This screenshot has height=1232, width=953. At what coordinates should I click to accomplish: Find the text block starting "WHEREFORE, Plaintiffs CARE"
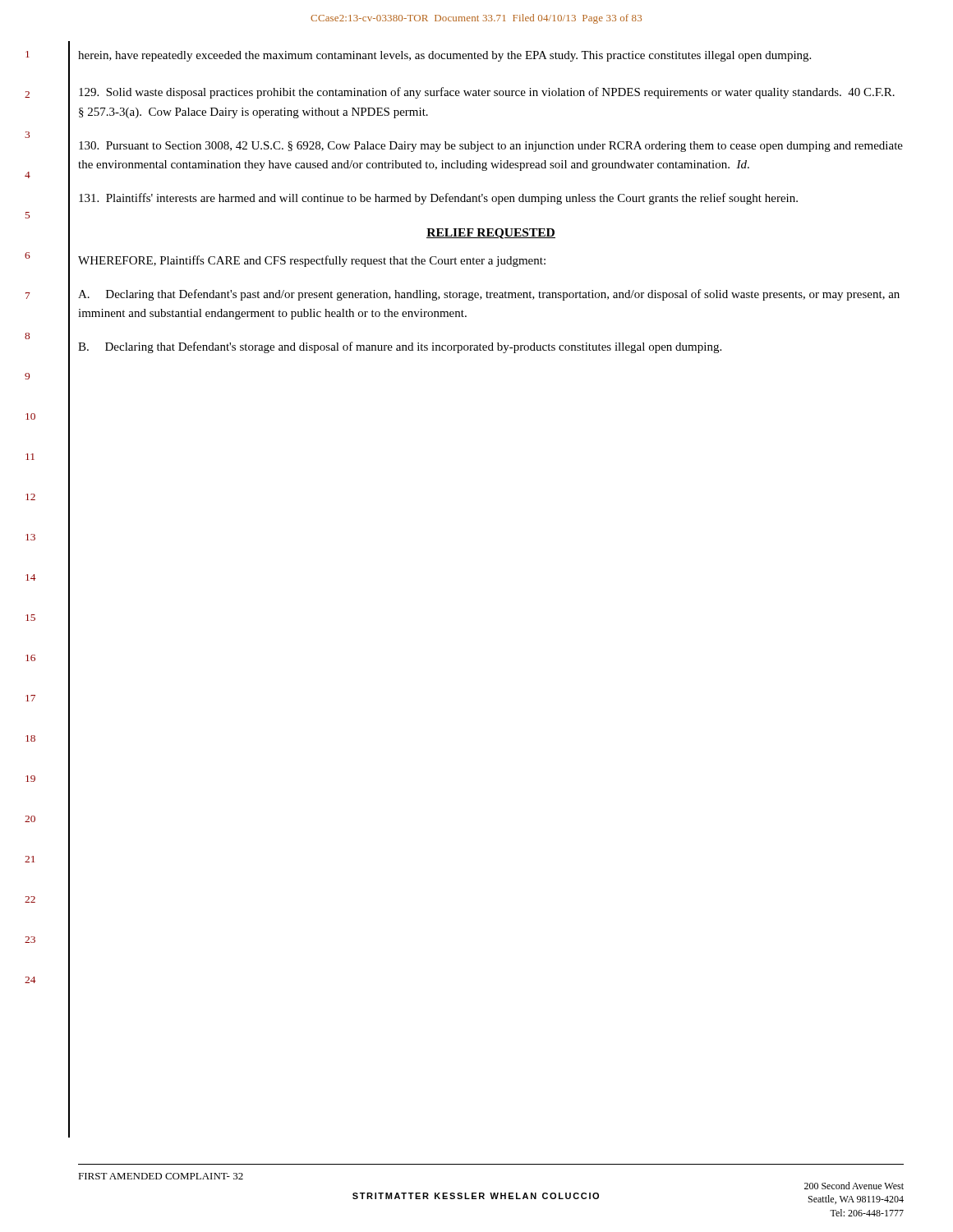[312, 260]
